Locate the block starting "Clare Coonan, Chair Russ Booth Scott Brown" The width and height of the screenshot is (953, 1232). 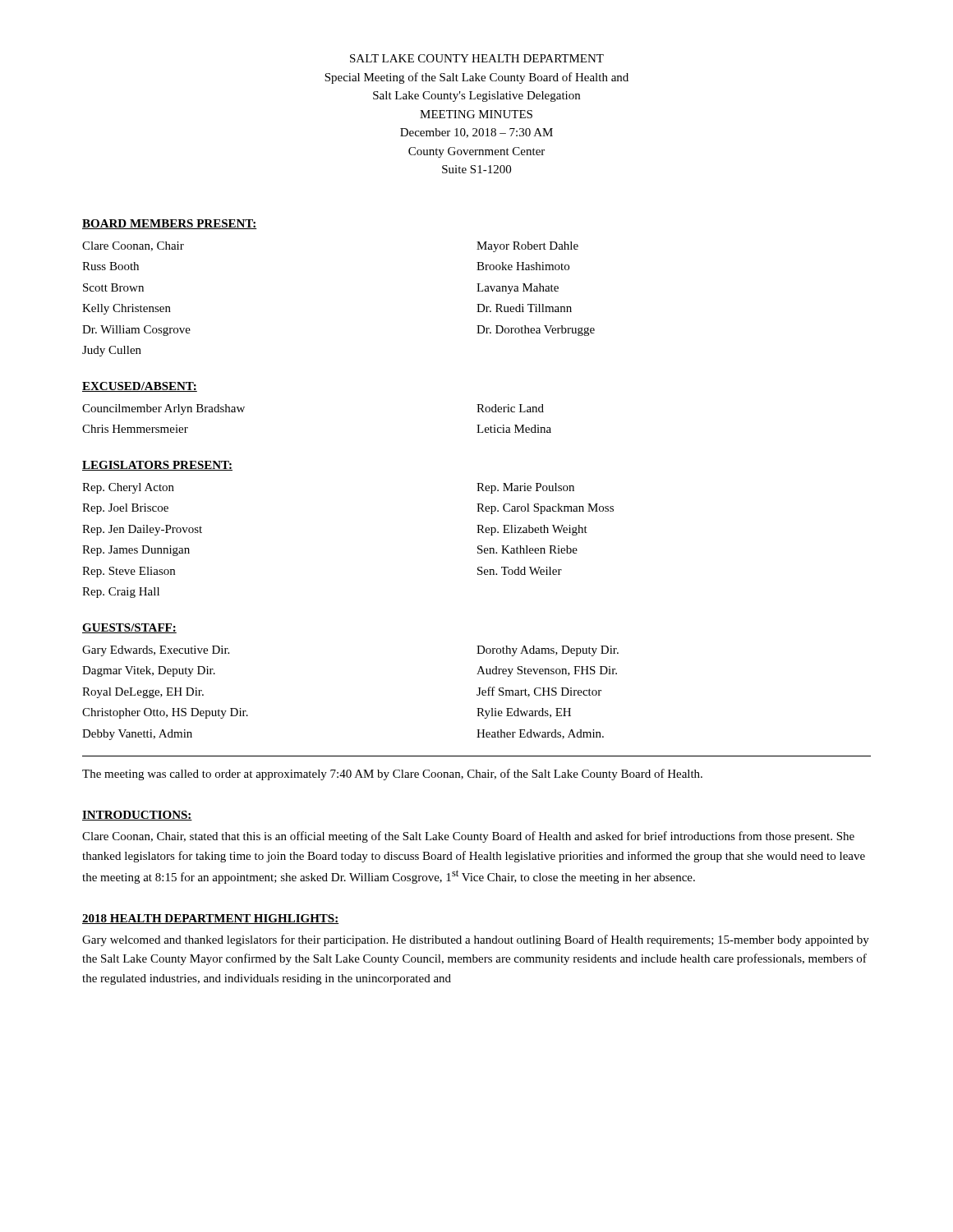click(476, 298)
